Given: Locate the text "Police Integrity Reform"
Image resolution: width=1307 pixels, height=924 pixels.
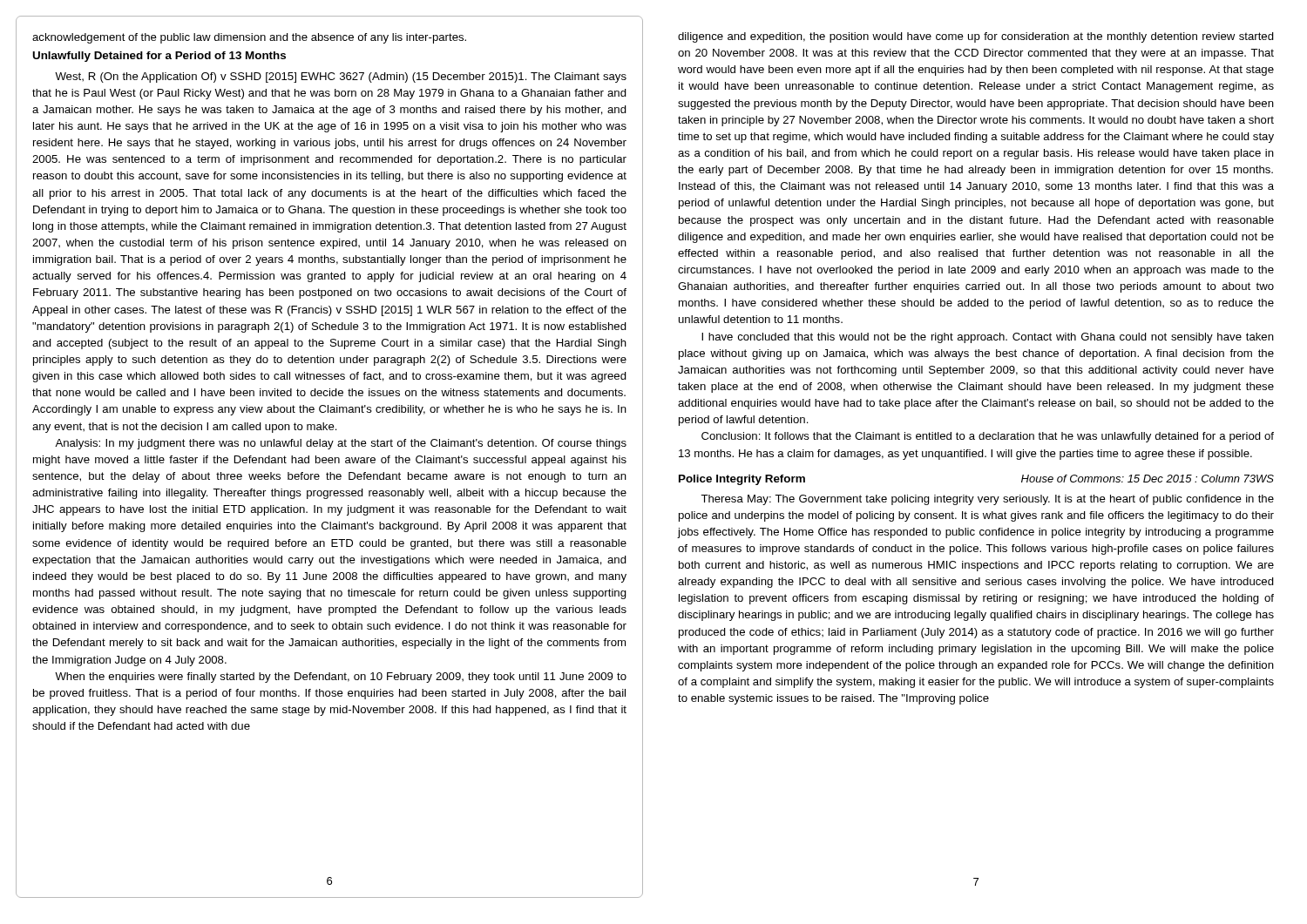Looking at the screenshot, I should coord(742,478).
